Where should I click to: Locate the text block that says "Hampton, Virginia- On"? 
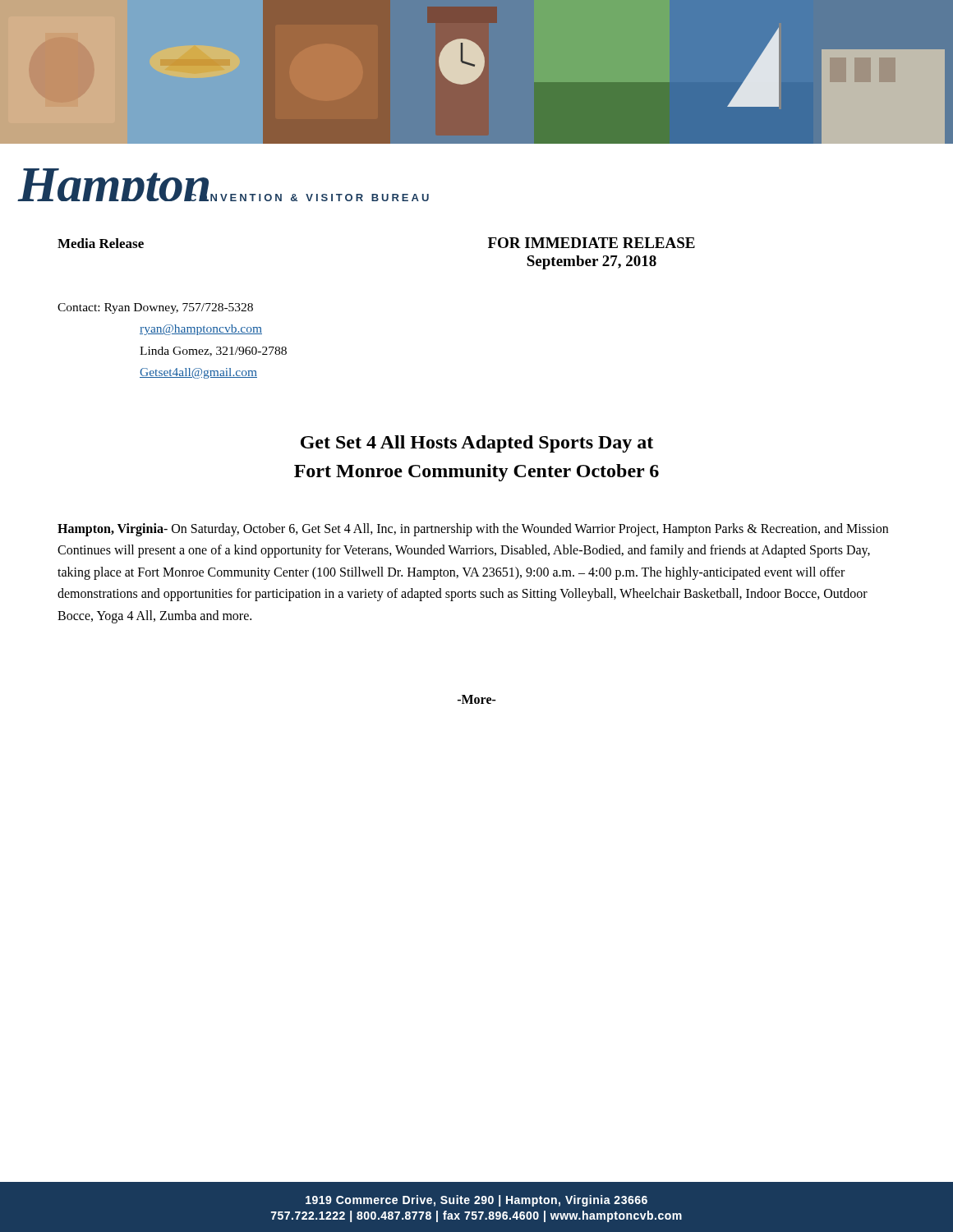coord(473,572)
